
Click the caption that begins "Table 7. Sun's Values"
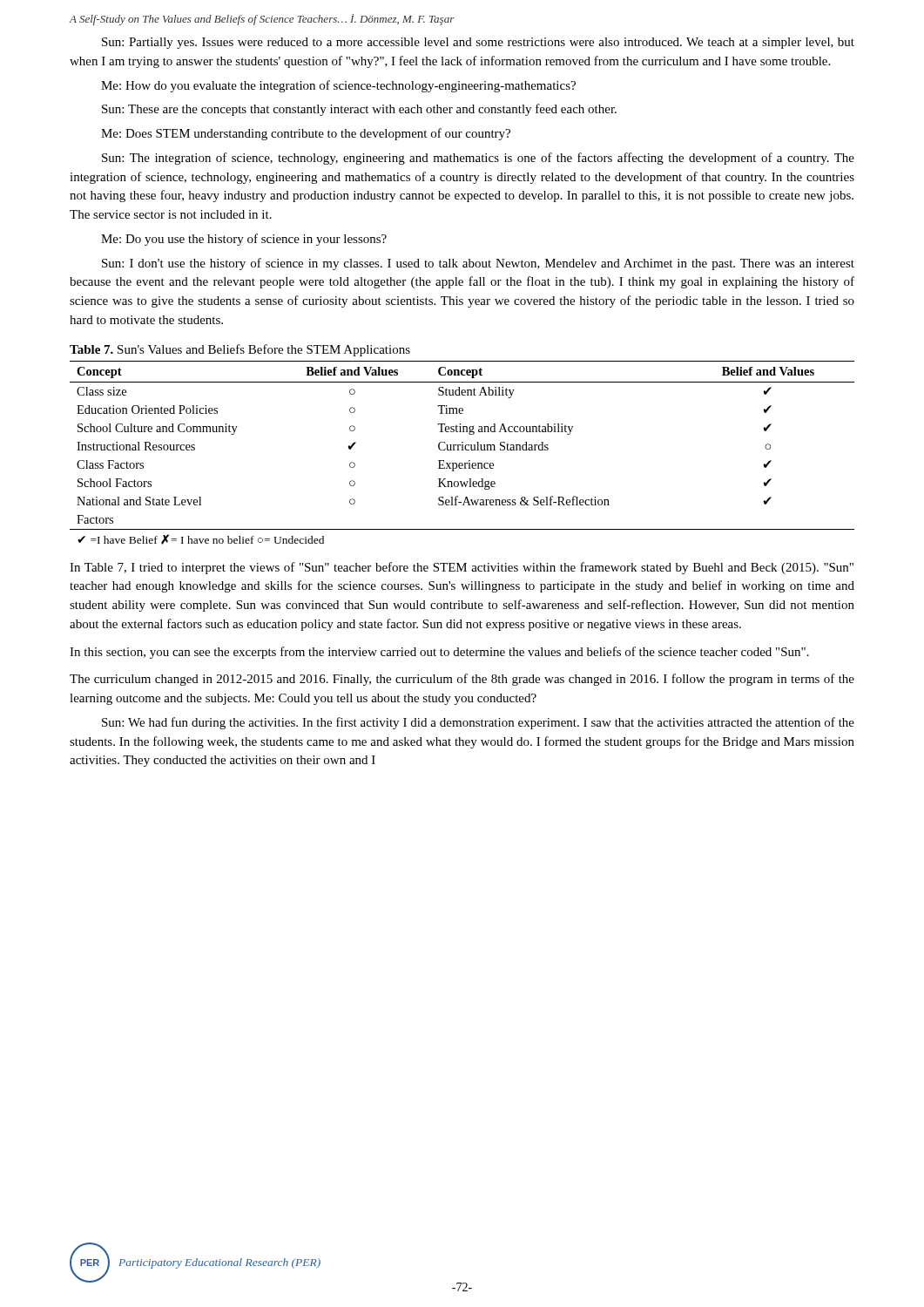tap(240, 349)
